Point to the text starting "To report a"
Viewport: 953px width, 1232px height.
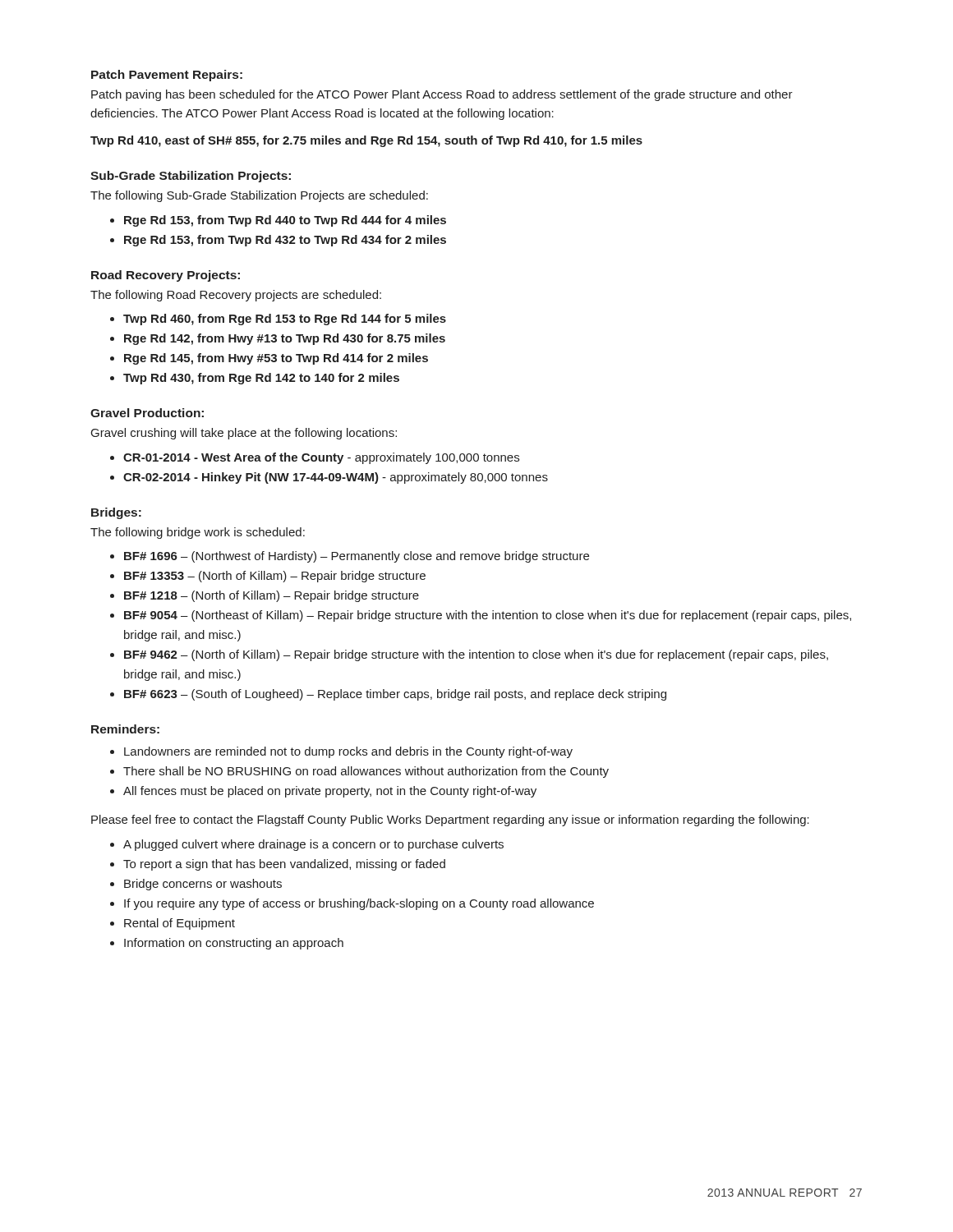click(x=285, y=863)
